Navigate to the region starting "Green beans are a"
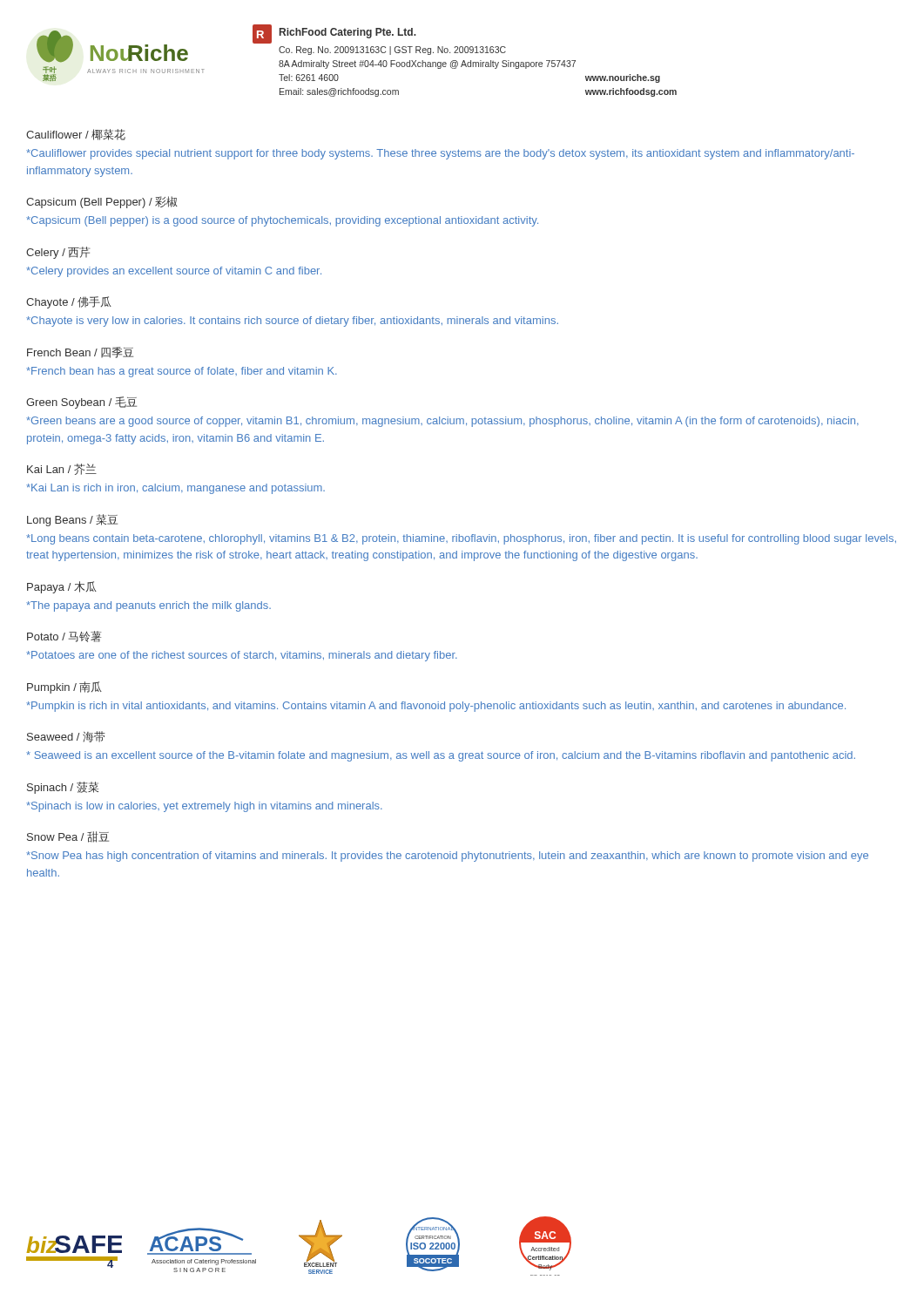924x1307 pixels. pos(443,429)
